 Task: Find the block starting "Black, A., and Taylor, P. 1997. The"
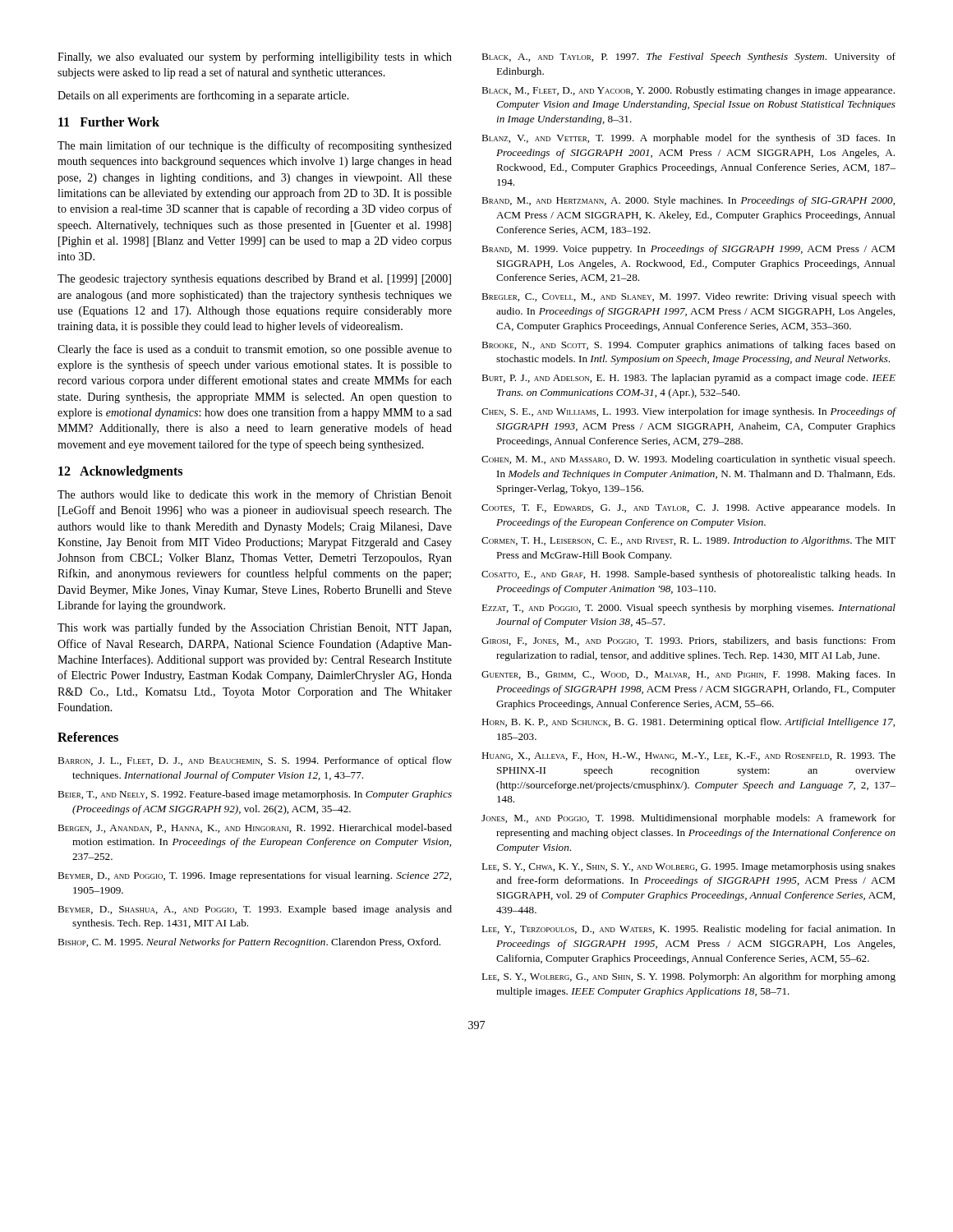[x=688, y=64]
